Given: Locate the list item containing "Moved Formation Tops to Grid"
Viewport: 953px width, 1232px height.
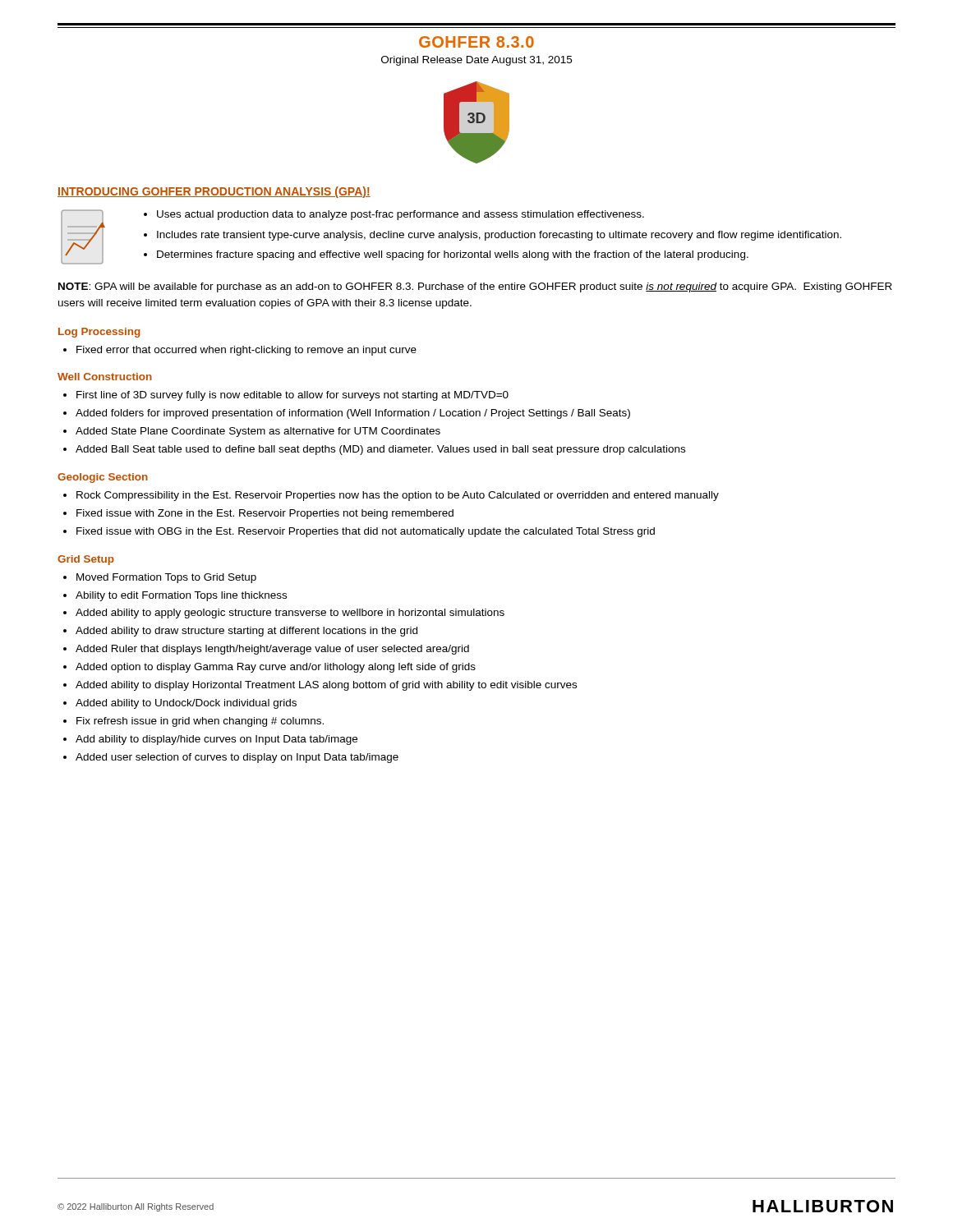Looking at the screenshot, I should point(166,577).
